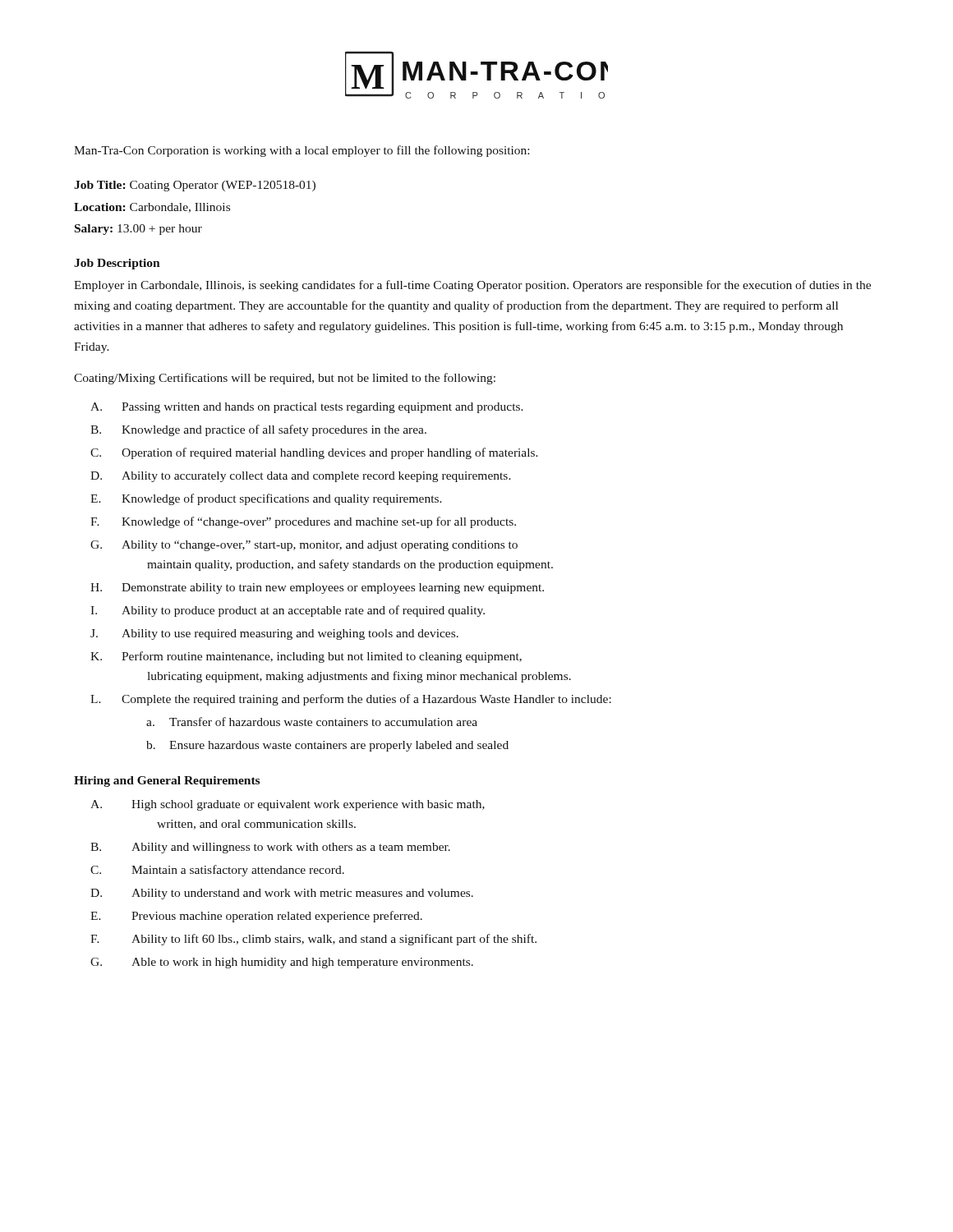
Task: Navigate to the region starting "F.Knowledge of “change-over” procedures and"
Action: [485, 522]
